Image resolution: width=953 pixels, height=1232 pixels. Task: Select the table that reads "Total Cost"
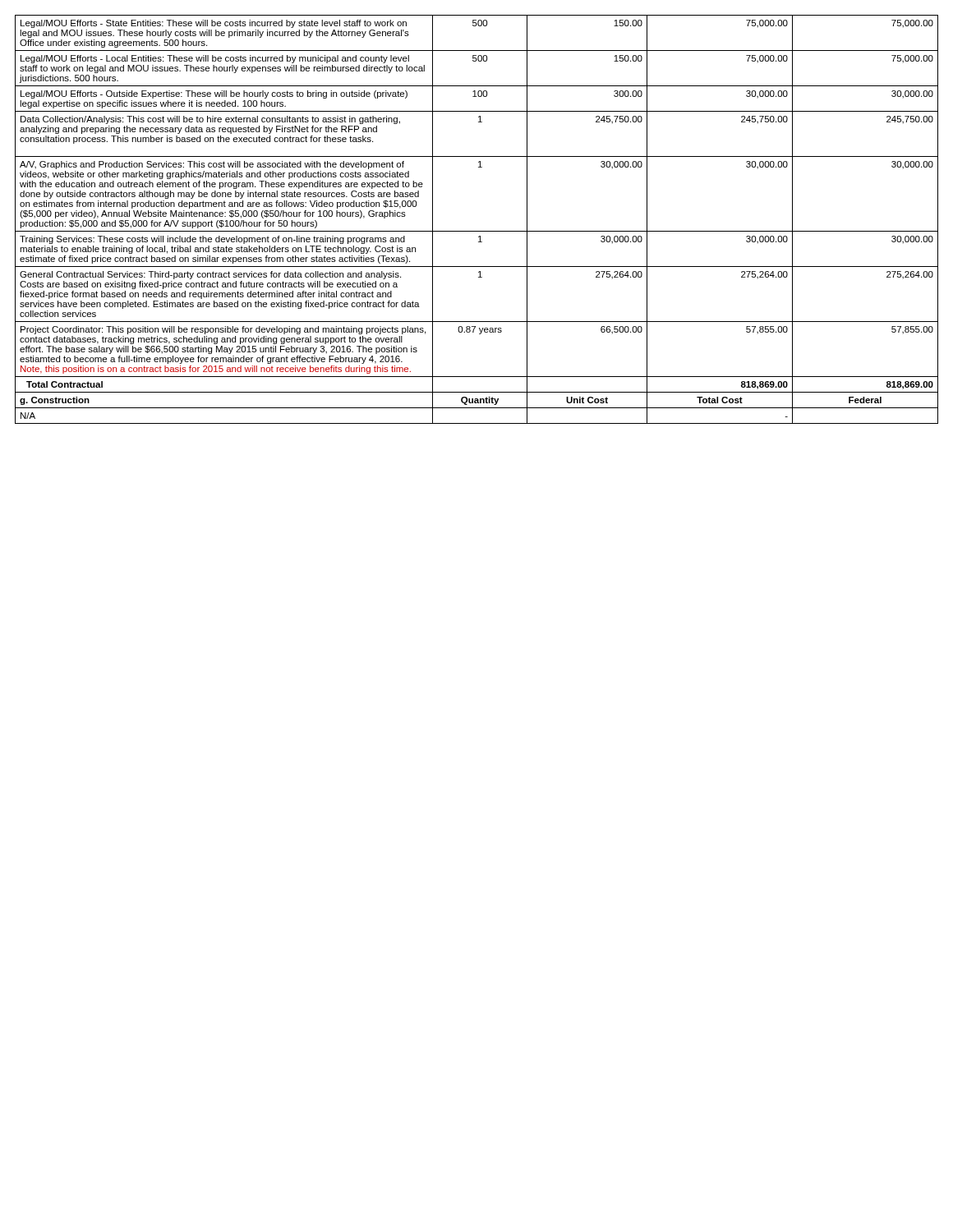476,219
